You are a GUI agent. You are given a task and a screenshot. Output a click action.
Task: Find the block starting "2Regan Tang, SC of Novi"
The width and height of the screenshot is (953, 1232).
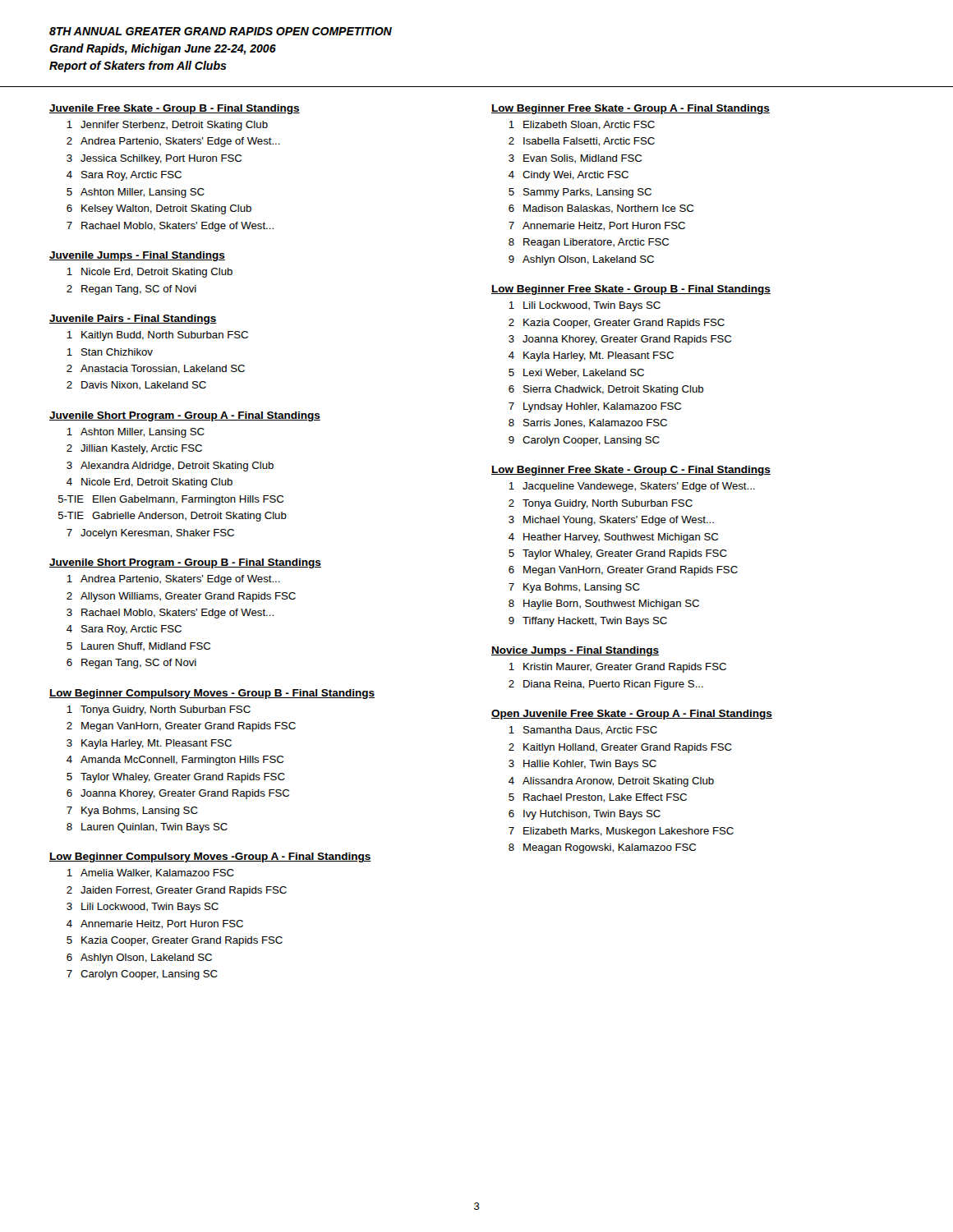click(x=131, y=290)
